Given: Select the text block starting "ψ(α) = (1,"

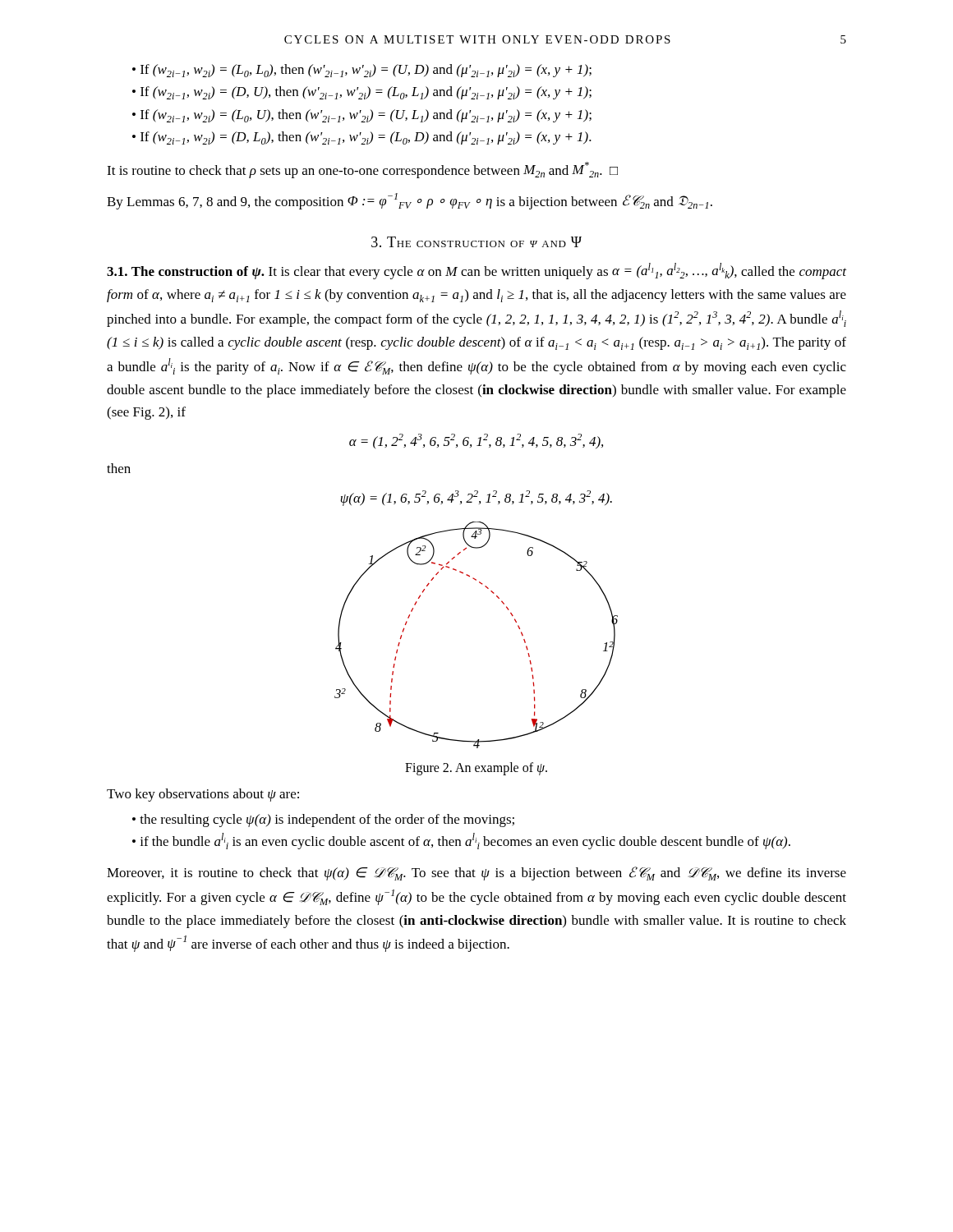Looking at the screenshot, I should (x=476, y=497).
